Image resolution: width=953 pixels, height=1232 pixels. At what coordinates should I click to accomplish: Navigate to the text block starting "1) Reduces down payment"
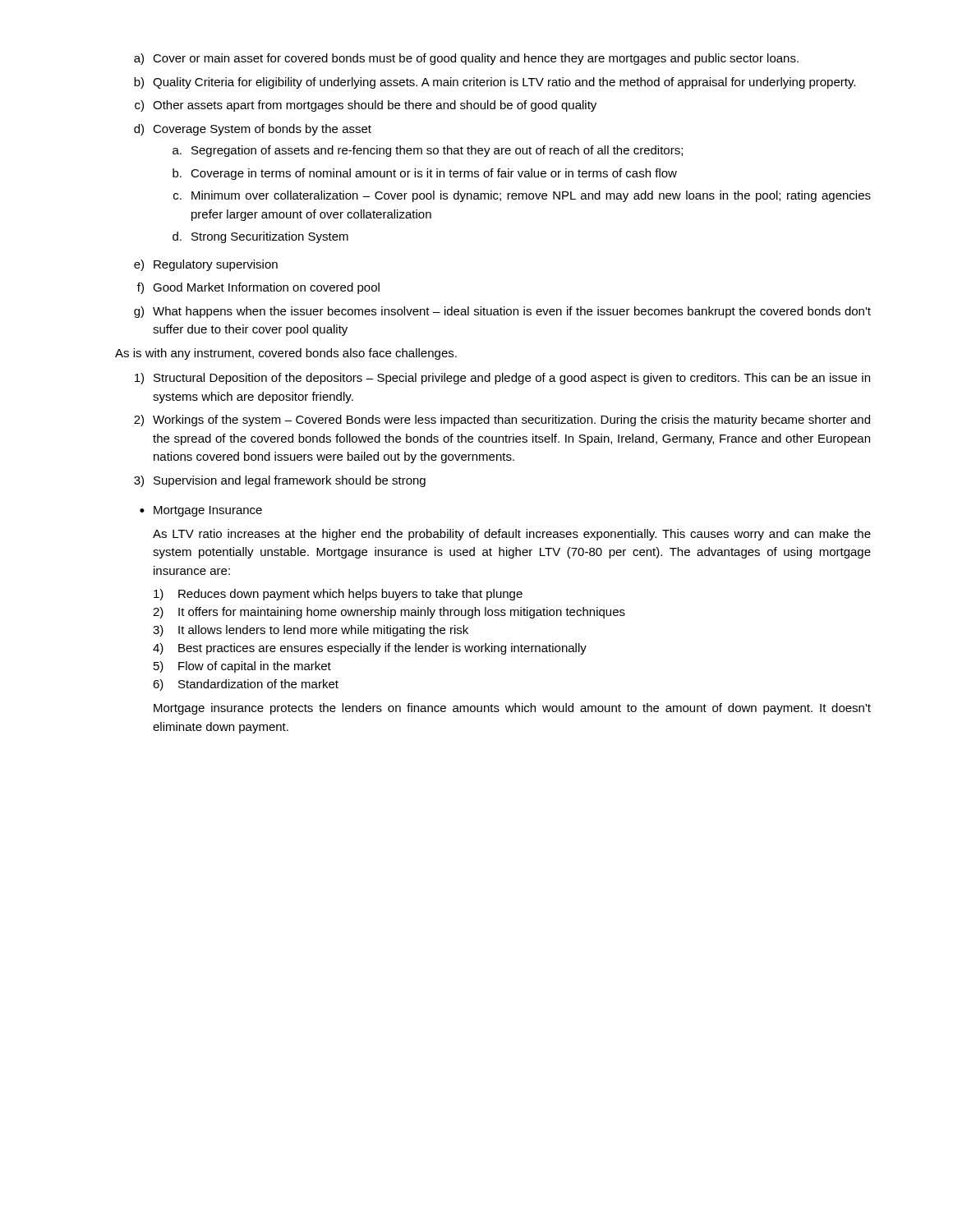point(512,593)
